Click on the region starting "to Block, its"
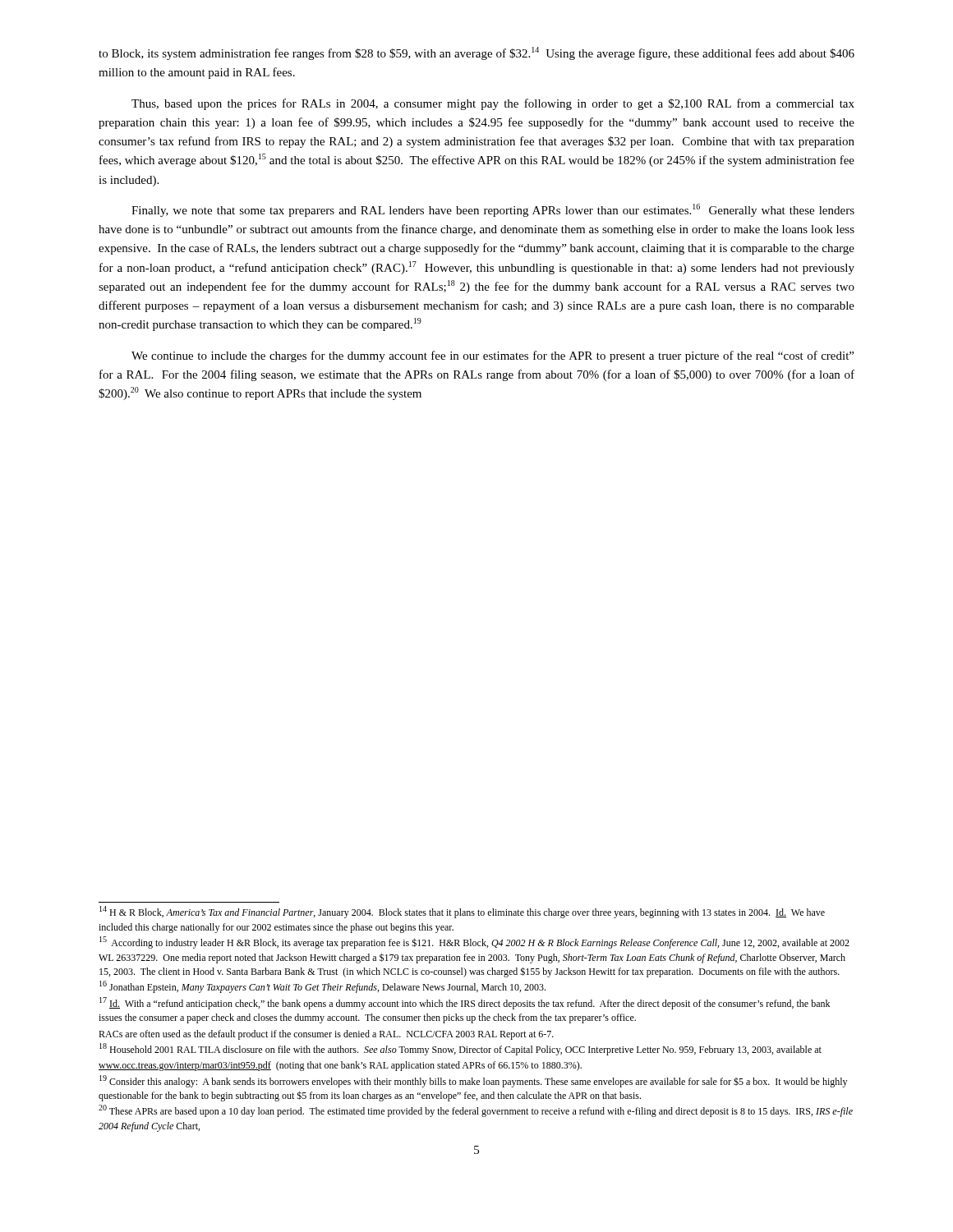 click(x=476, y=224)
